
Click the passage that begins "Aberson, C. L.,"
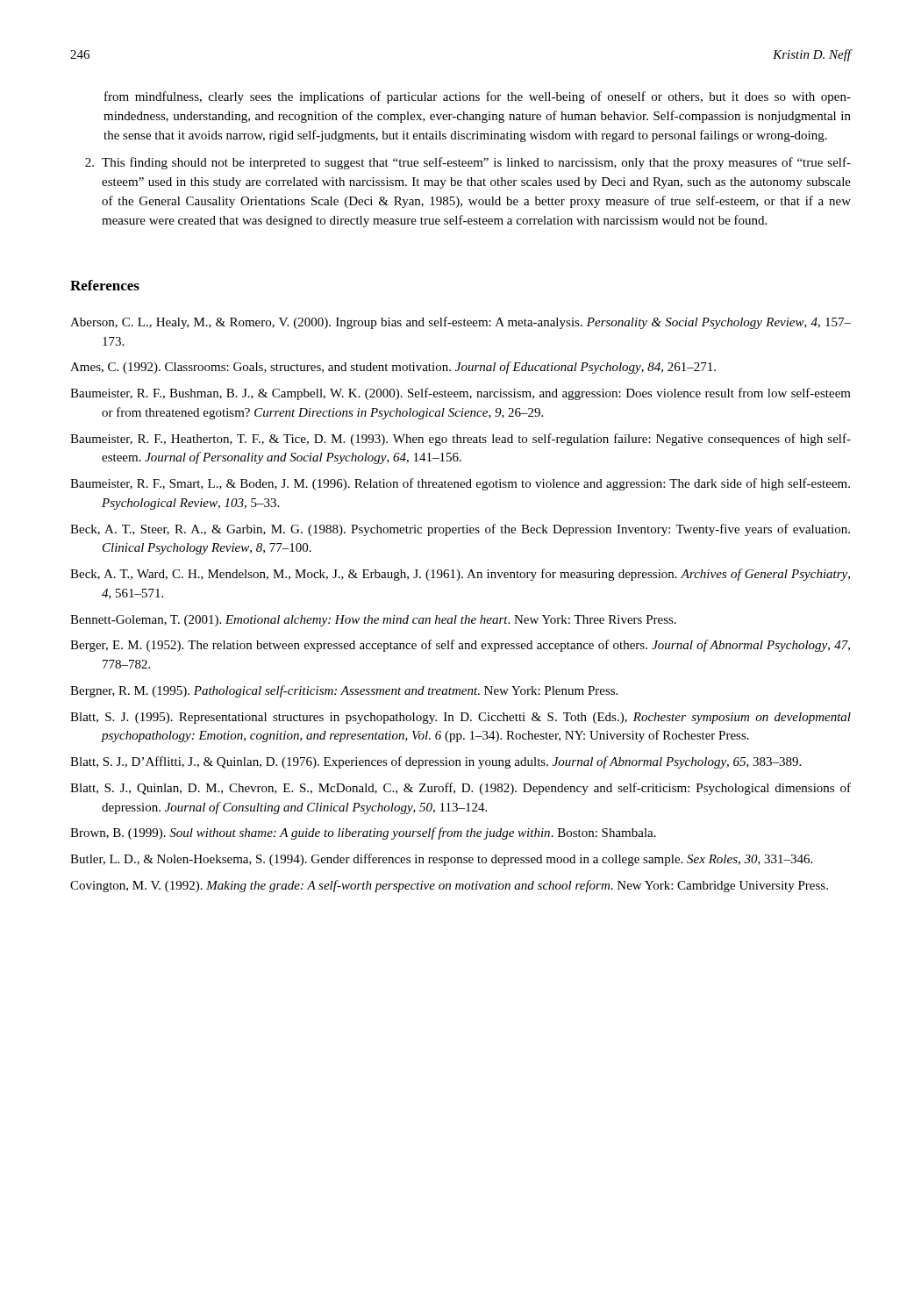(460, 331)
